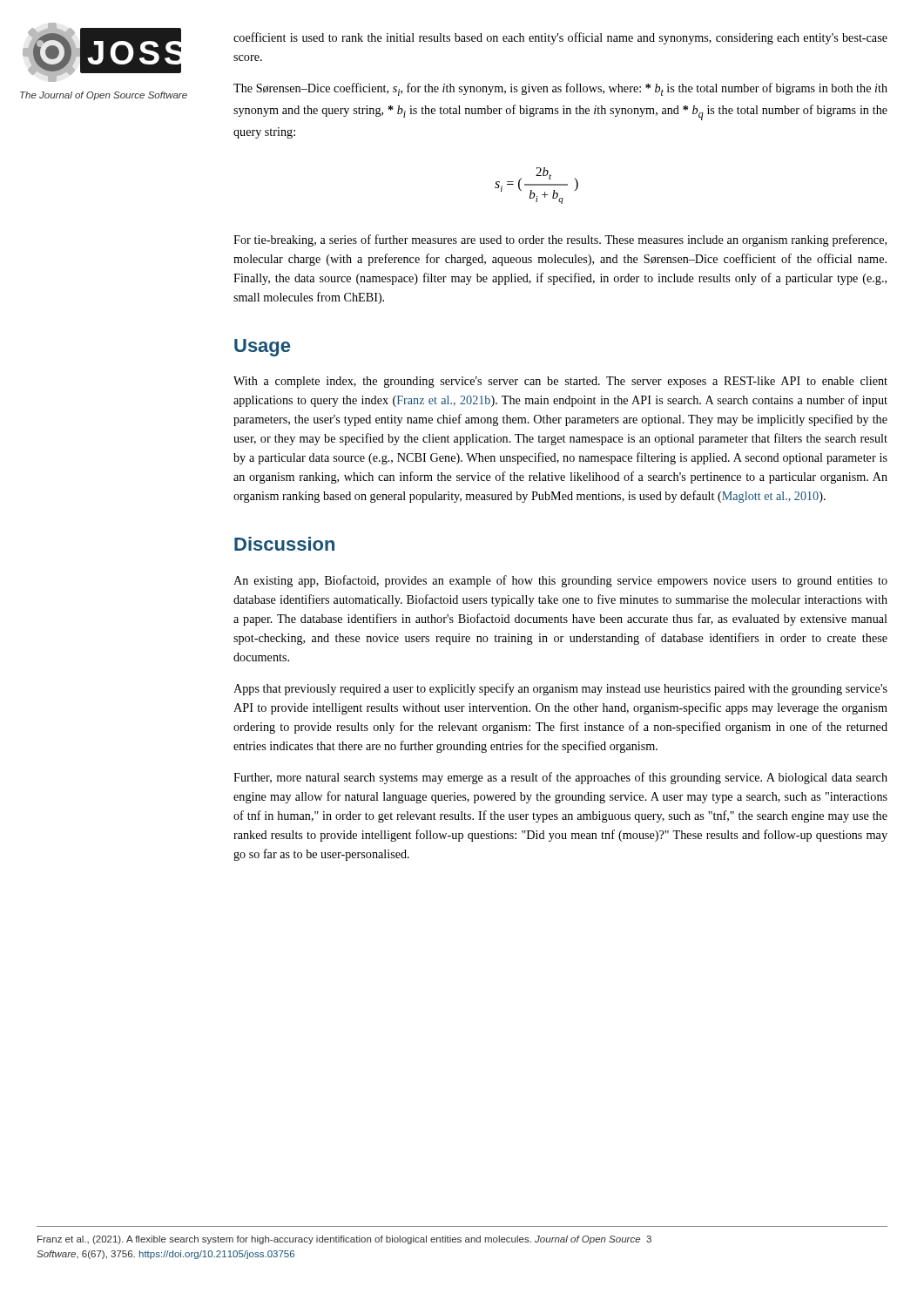The width and height of the screenshot is (924, 1307).
Task: Click on the text block that says "The Sørensen–Dice coefficient, si, for the"
Action: pos(560,110)
